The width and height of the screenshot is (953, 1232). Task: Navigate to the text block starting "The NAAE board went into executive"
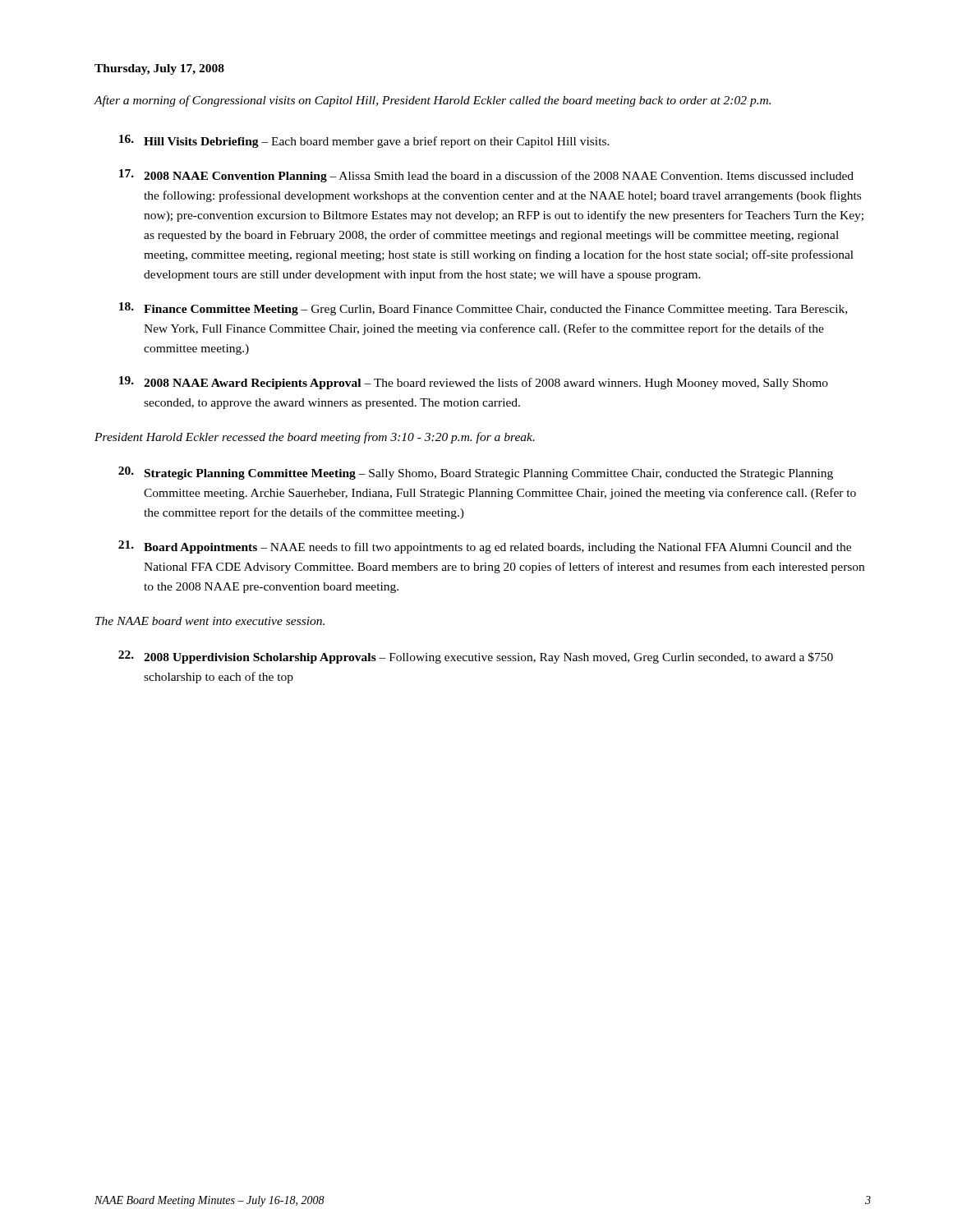[x=210, y=620]
